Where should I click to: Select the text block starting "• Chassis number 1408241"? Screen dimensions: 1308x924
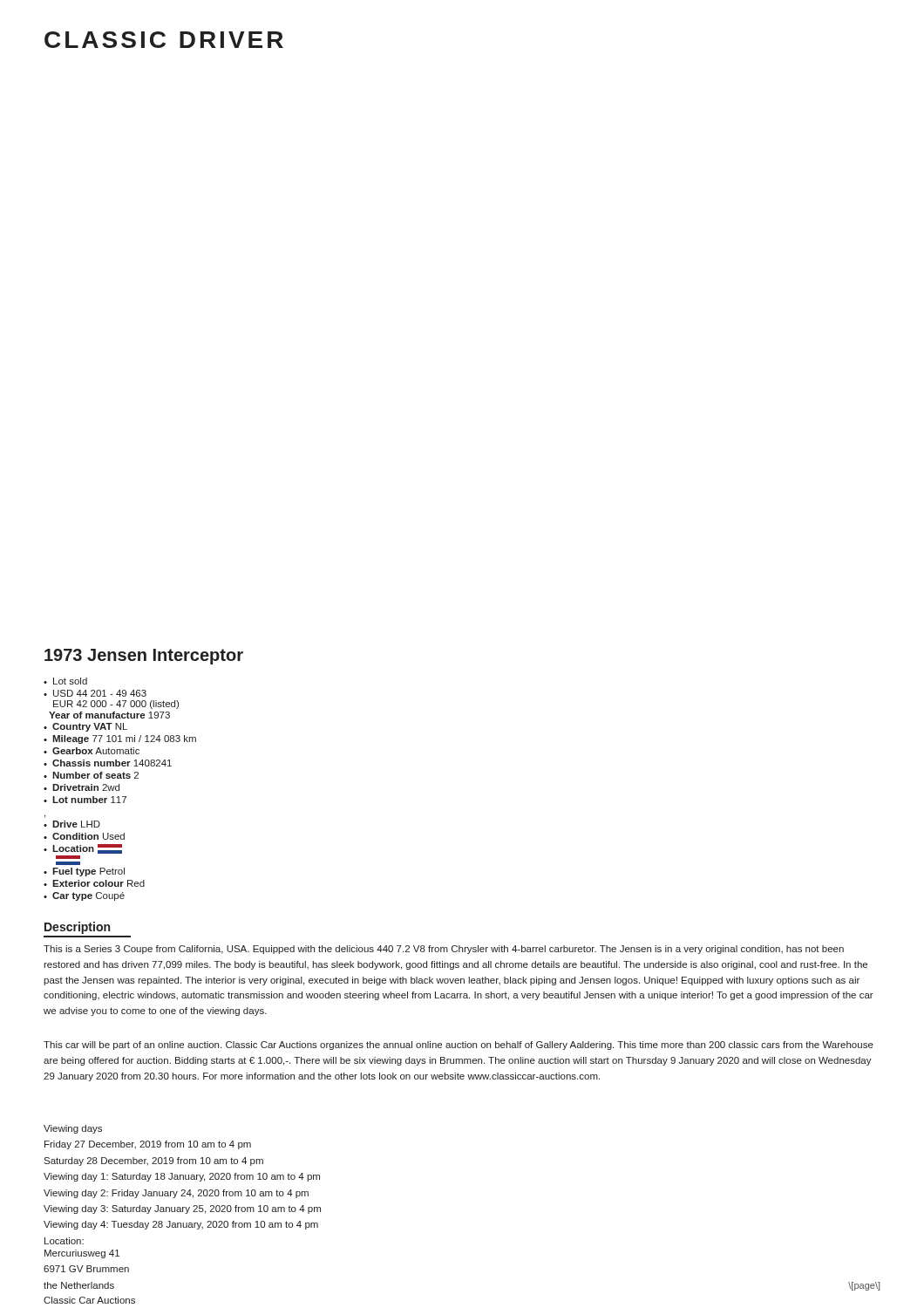(108, 763)
